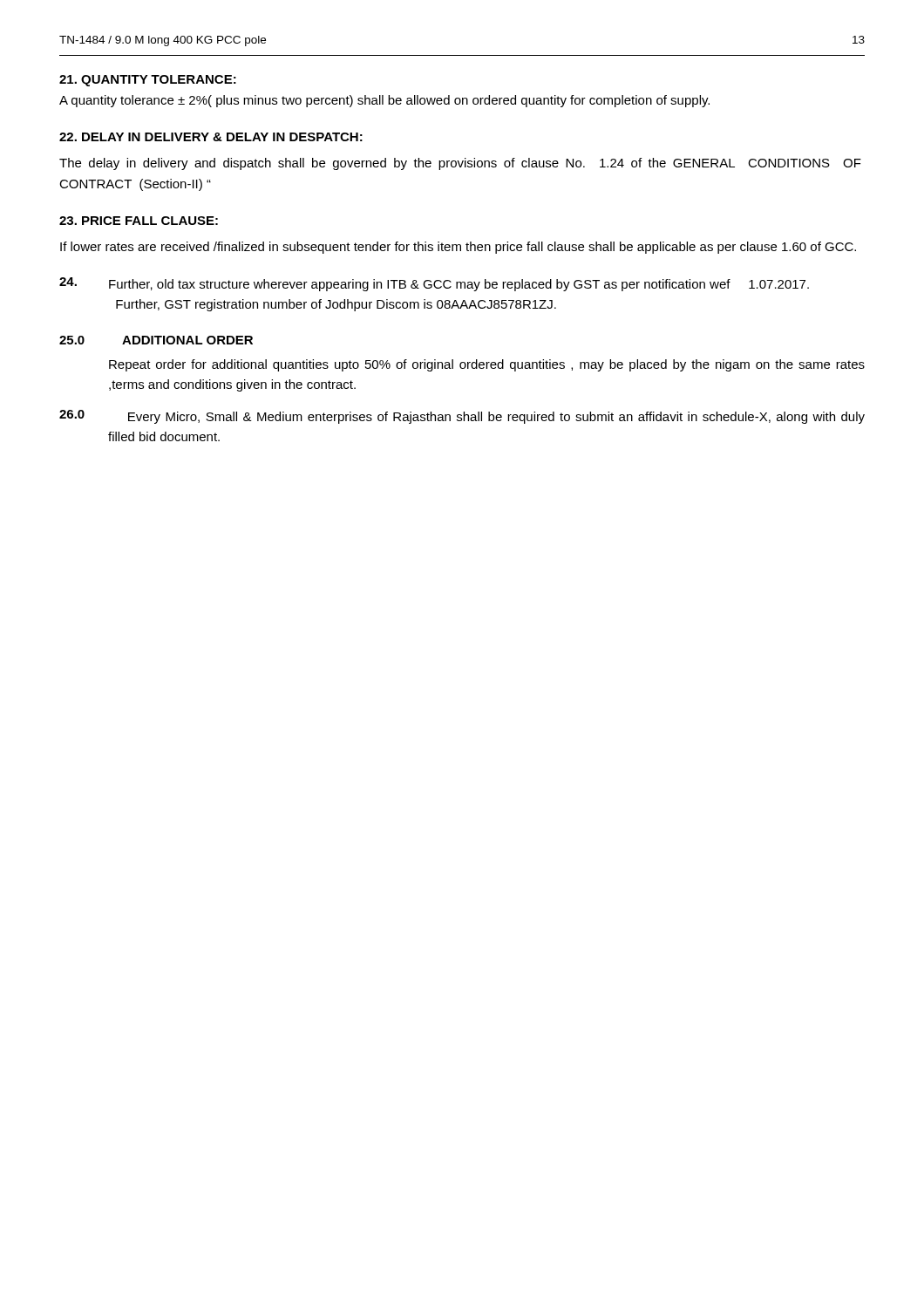Point to the text block starting "23. PRICE FALL CLAUSE:"
The width and height of the screenshot is (924, 1308).
[x=139, y=220]
